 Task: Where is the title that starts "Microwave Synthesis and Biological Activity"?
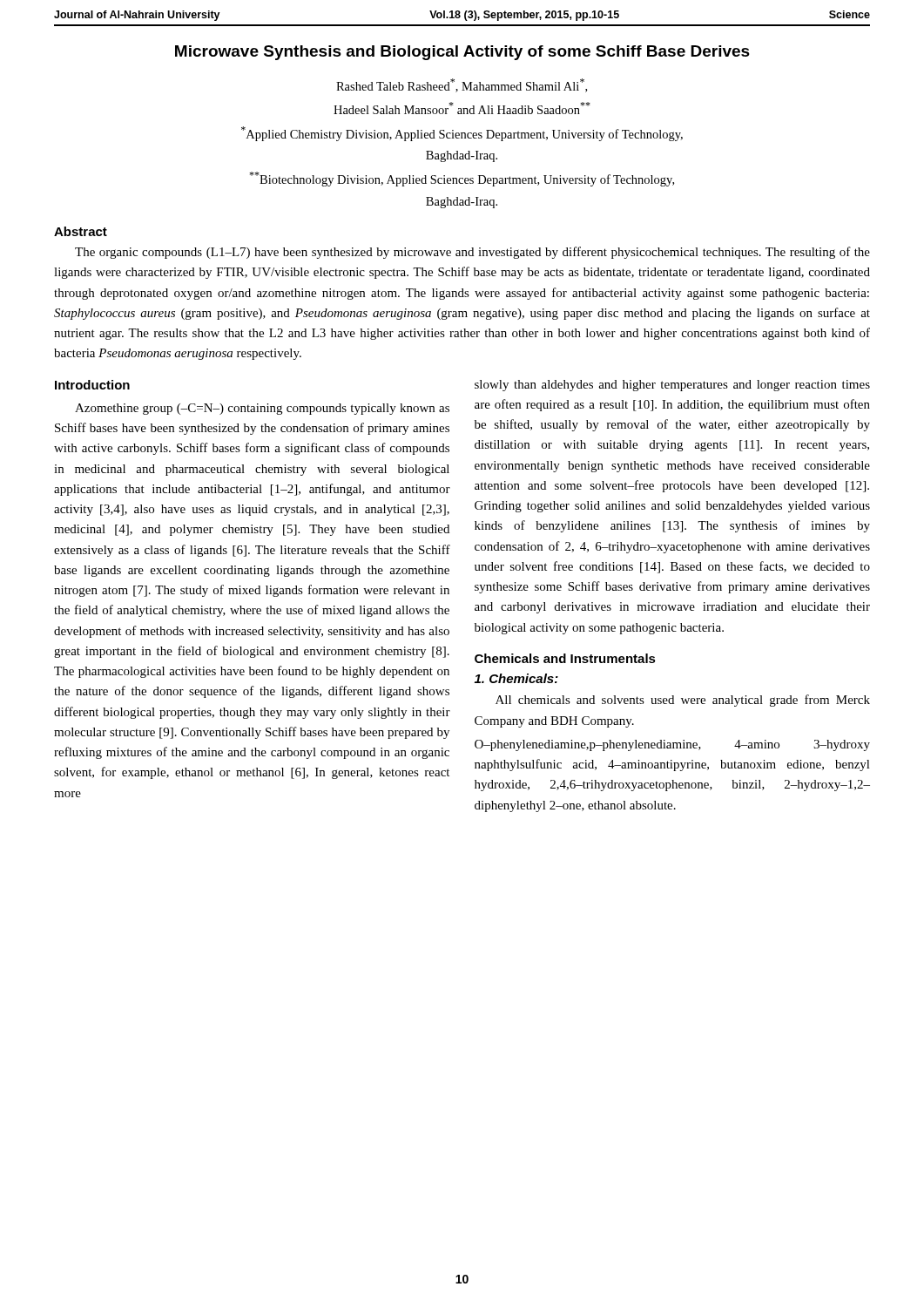coord(462,51)
